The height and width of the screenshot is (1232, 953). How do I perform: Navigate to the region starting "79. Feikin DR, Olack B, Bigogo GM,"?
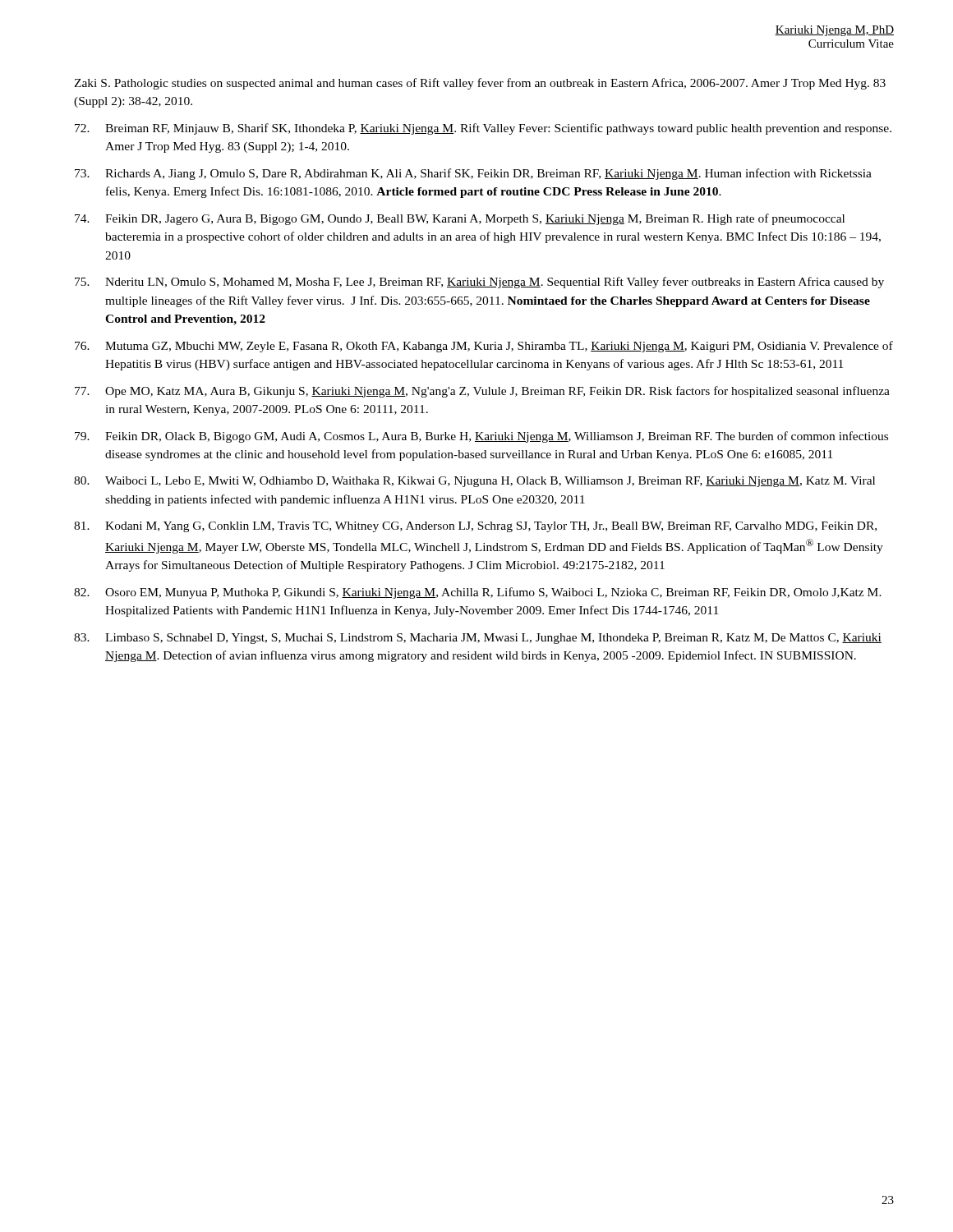pos(484,445)
